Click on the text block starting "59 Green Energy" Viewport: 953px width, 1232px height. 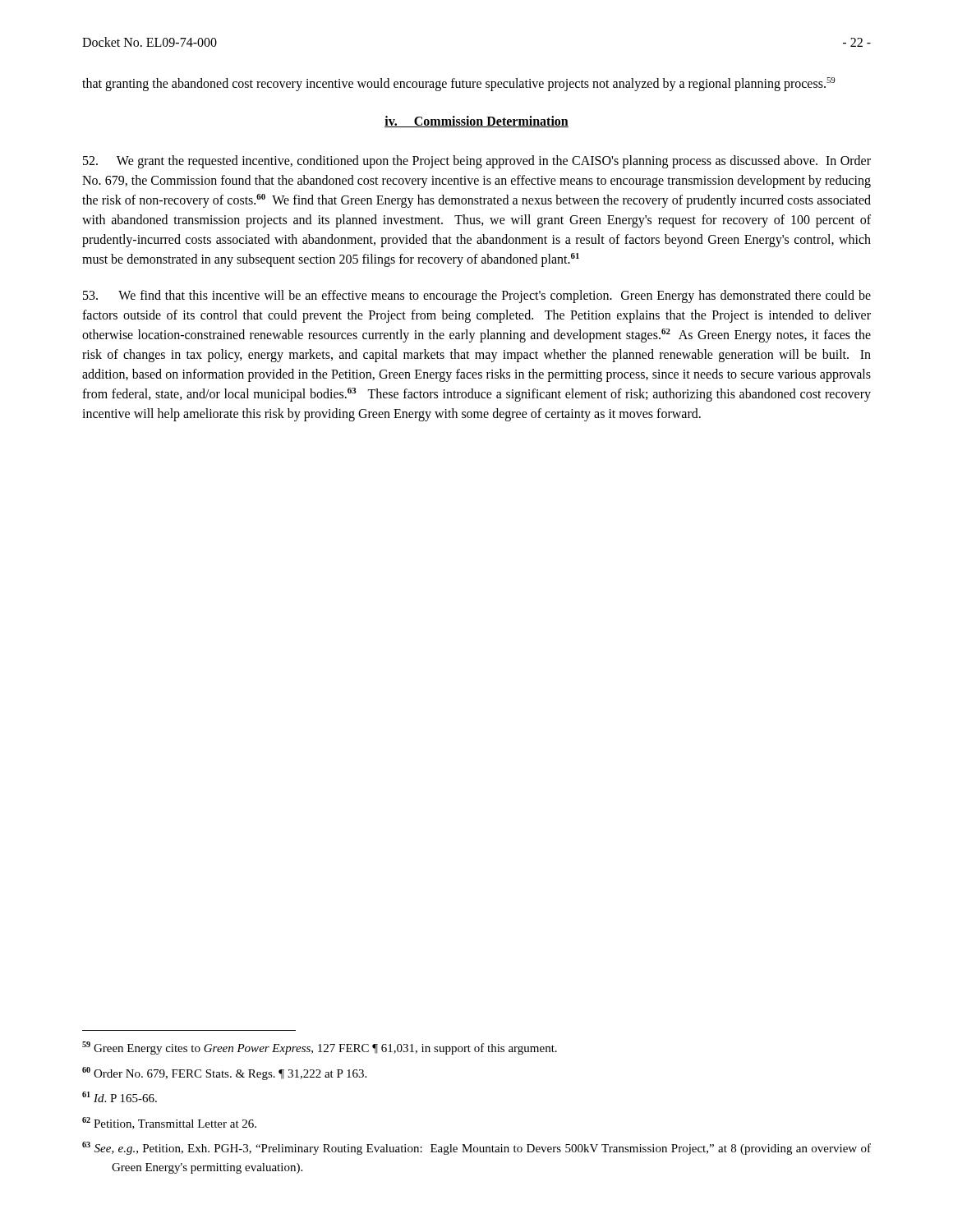click(x=320, y=1047)
